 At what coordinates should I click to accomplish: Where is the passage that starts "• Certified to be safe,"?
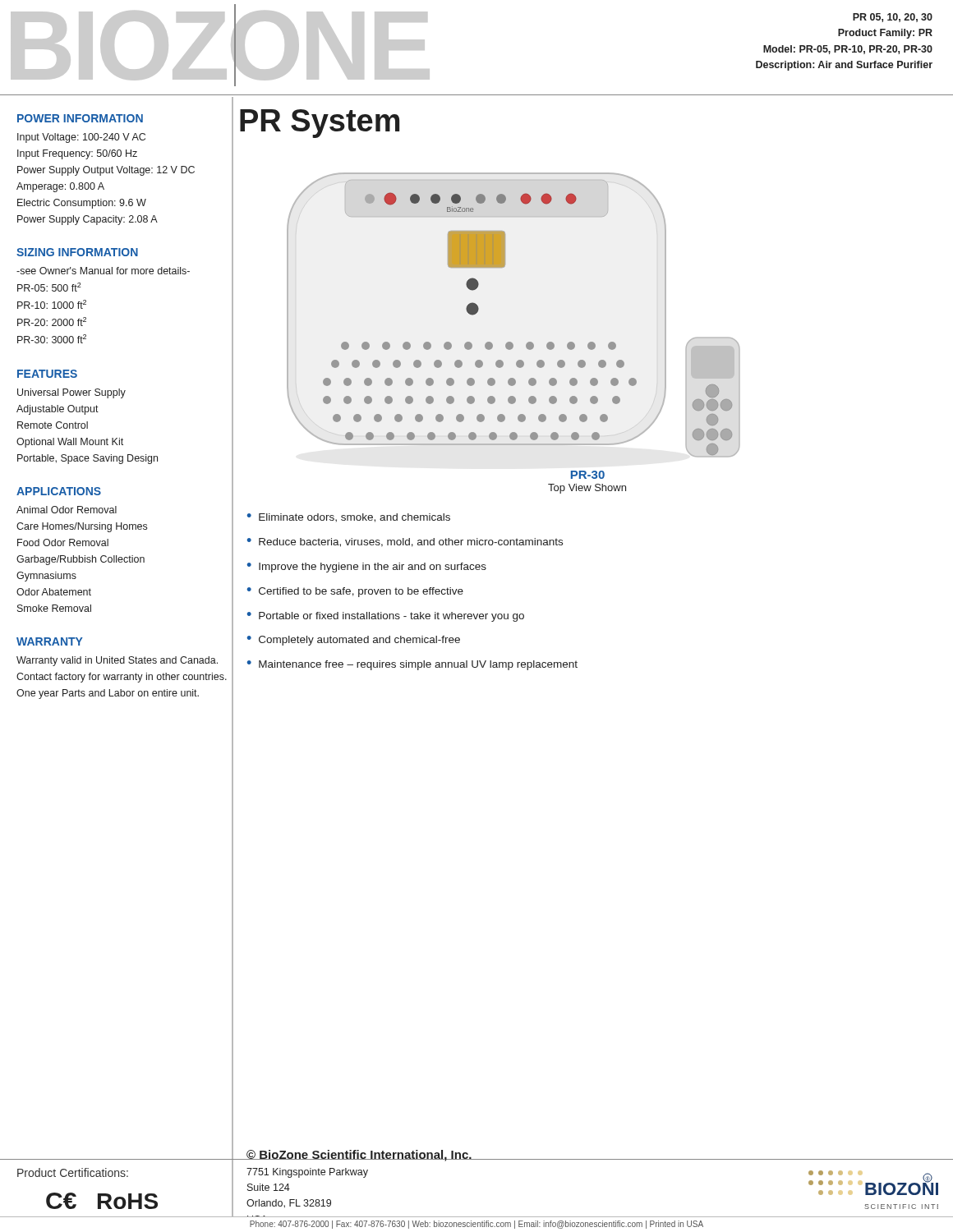(355, 591)
